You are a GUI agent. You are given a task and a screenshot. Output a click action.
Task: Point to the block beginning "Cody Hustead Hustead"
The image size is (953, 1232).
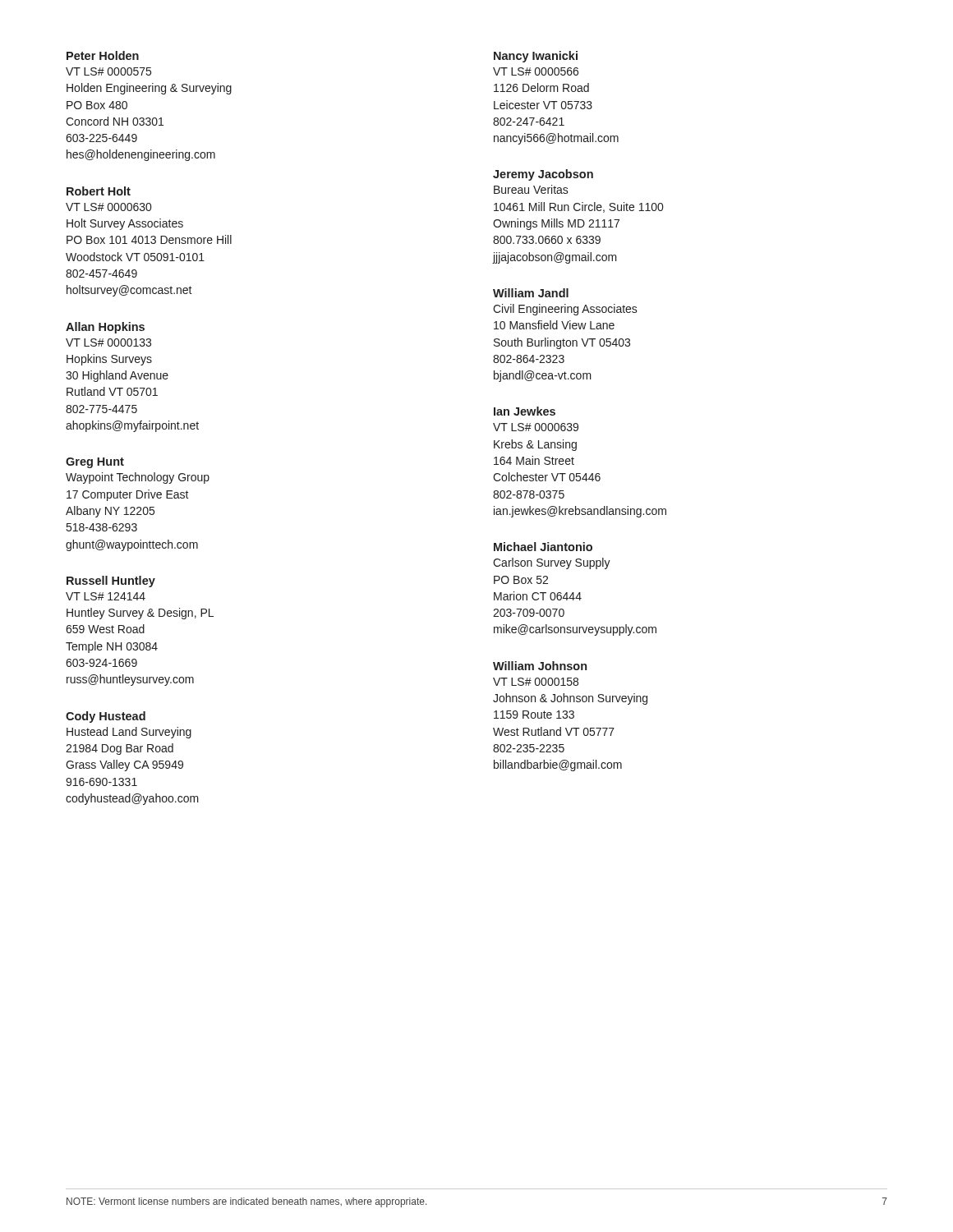pos(106,717)
